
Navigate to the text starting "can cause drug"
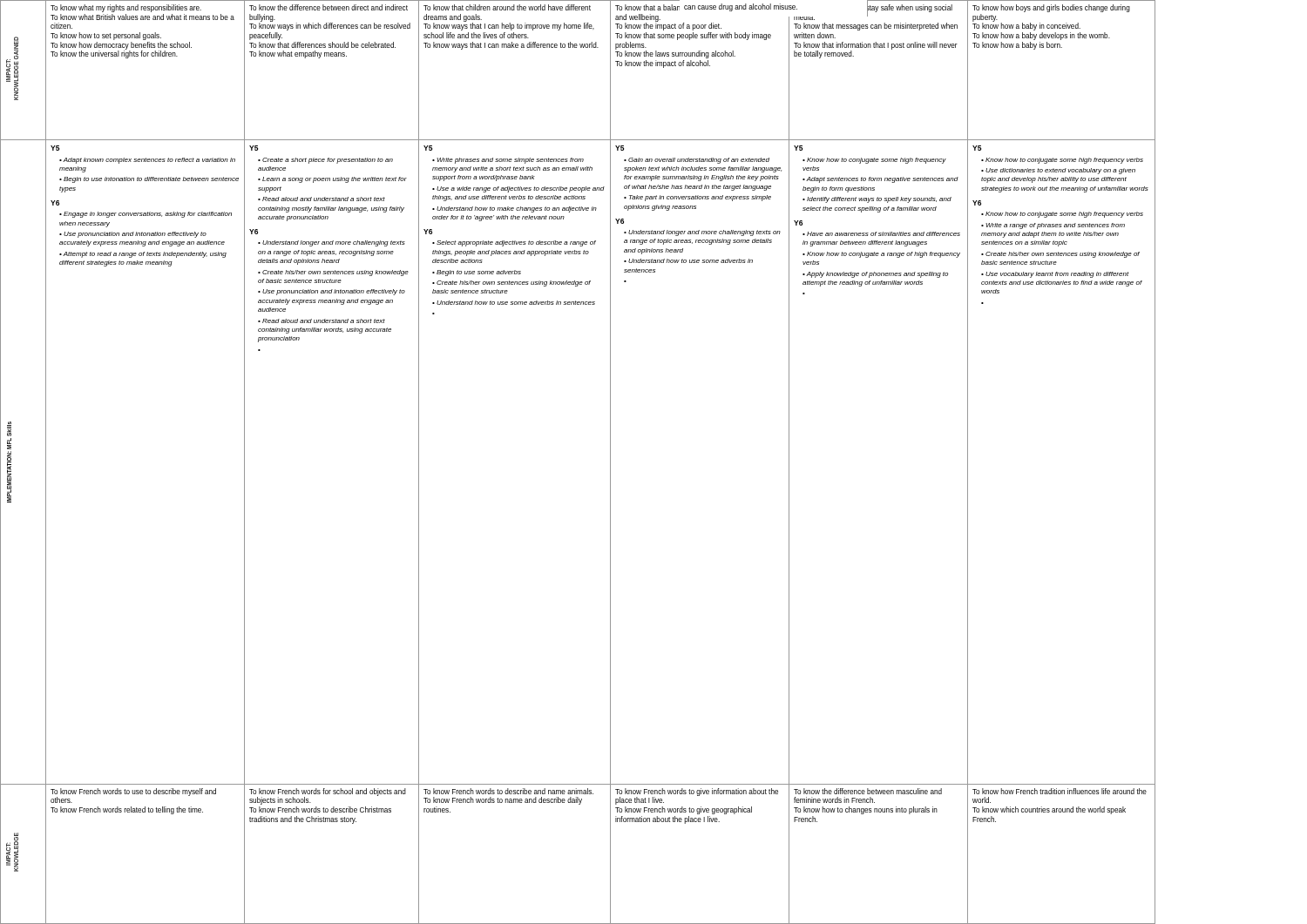coord(741,7)
